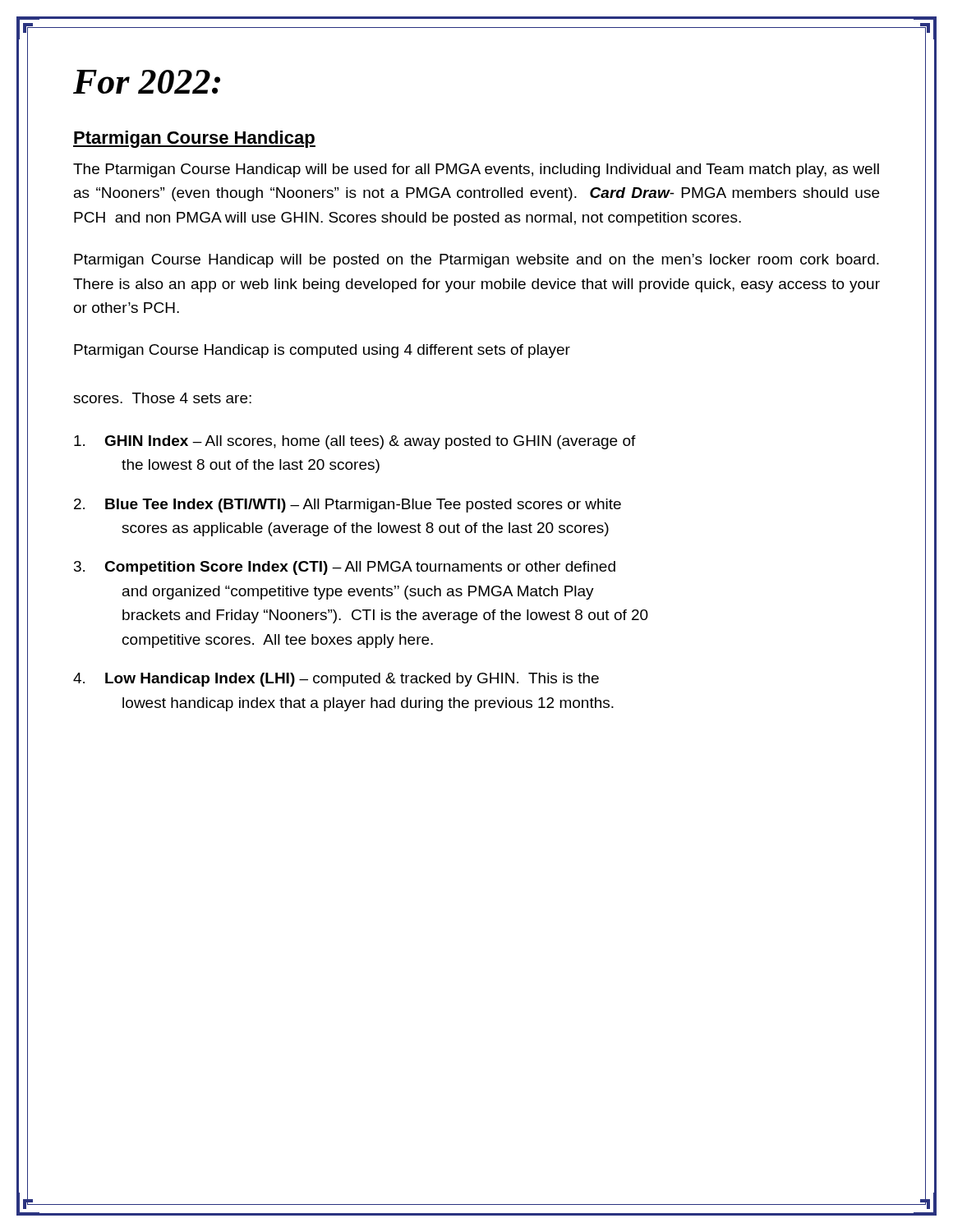Find the list item with the text "GHIN Index – All scores, home (all"
The width and height of the screenshot is (953, 1232).
(476, 453)
